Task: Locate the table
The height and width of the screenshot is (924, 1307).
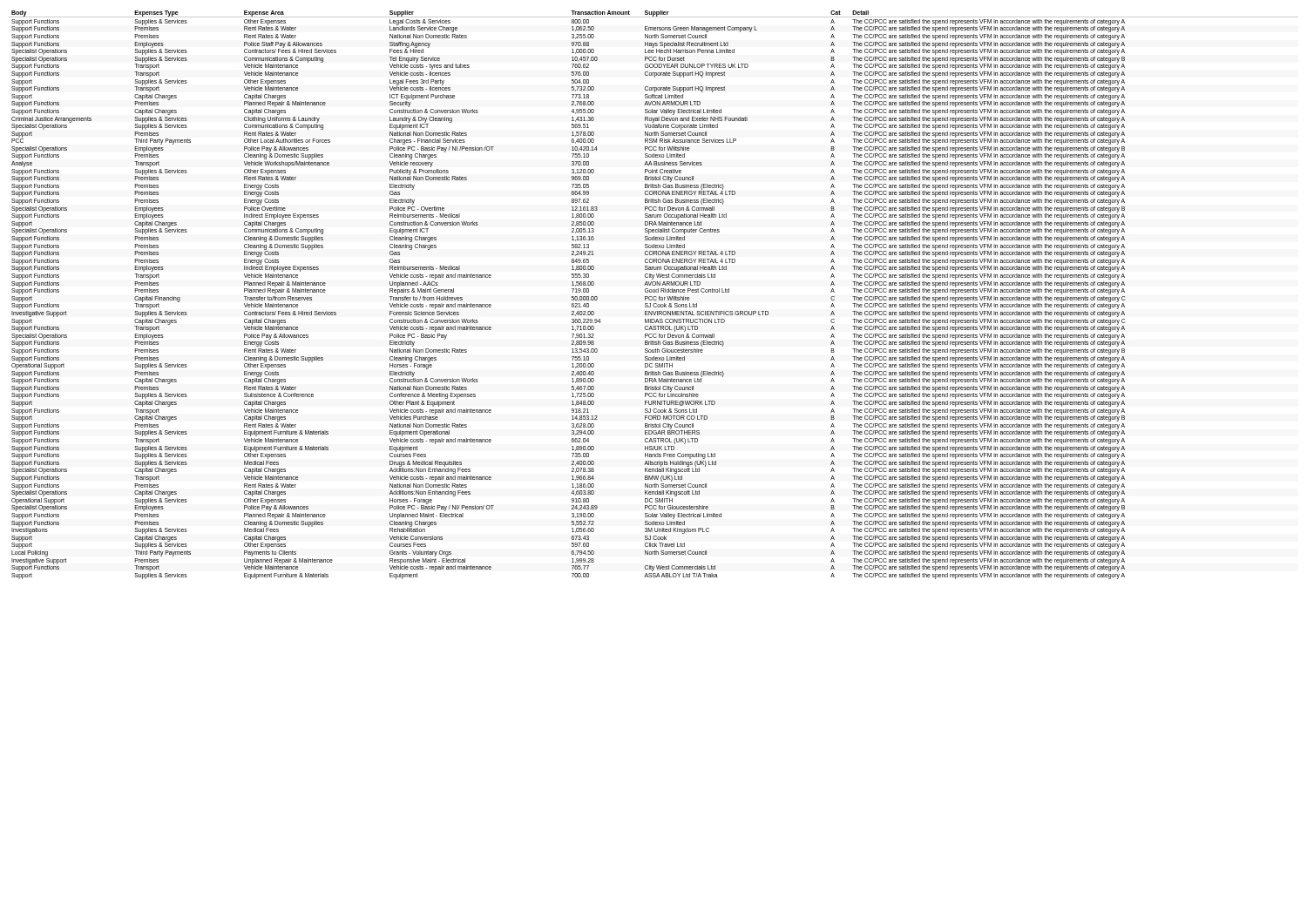Action: pos(654,462)
